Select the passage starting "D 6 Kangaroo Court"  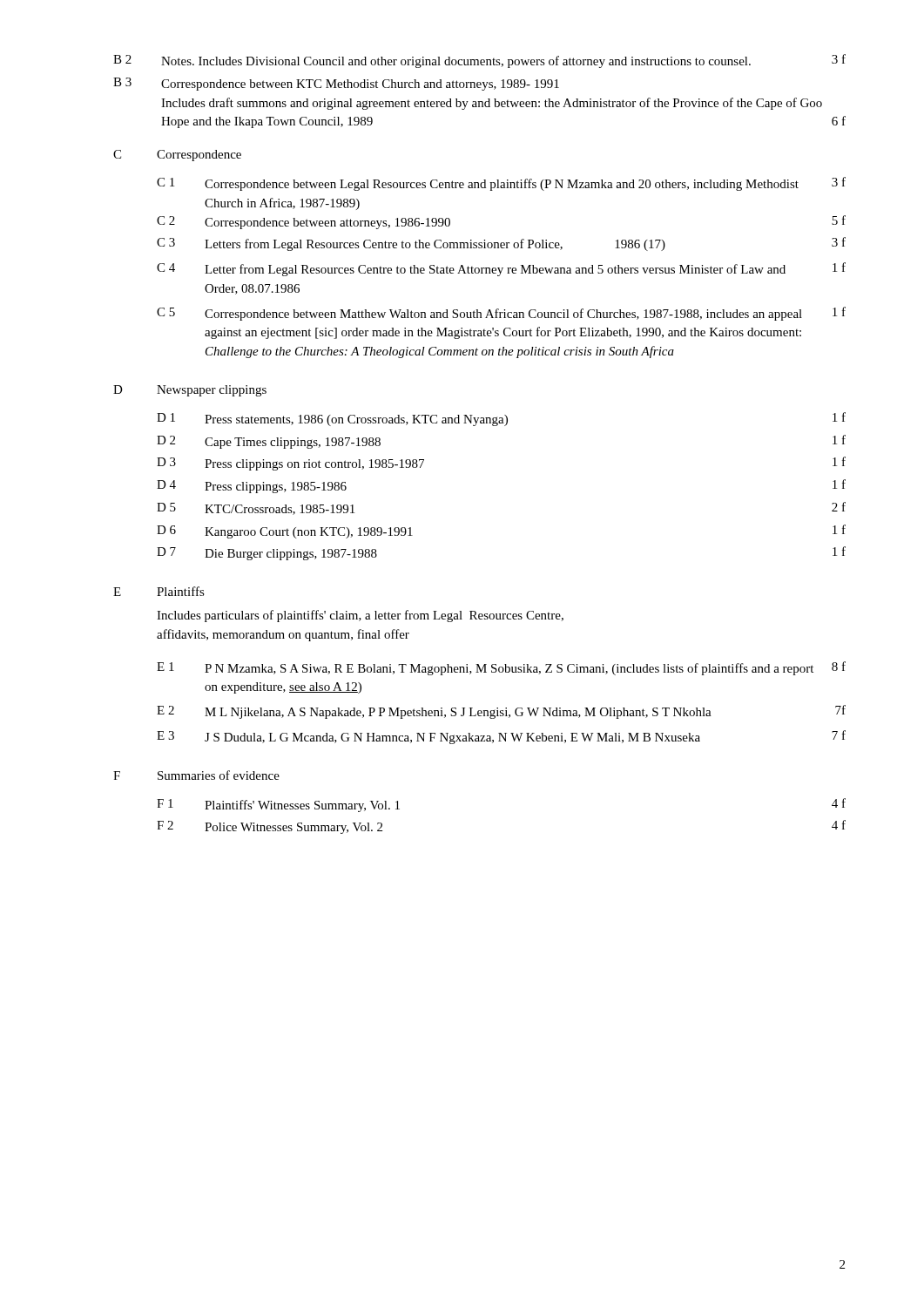click(x=306, y=530)
